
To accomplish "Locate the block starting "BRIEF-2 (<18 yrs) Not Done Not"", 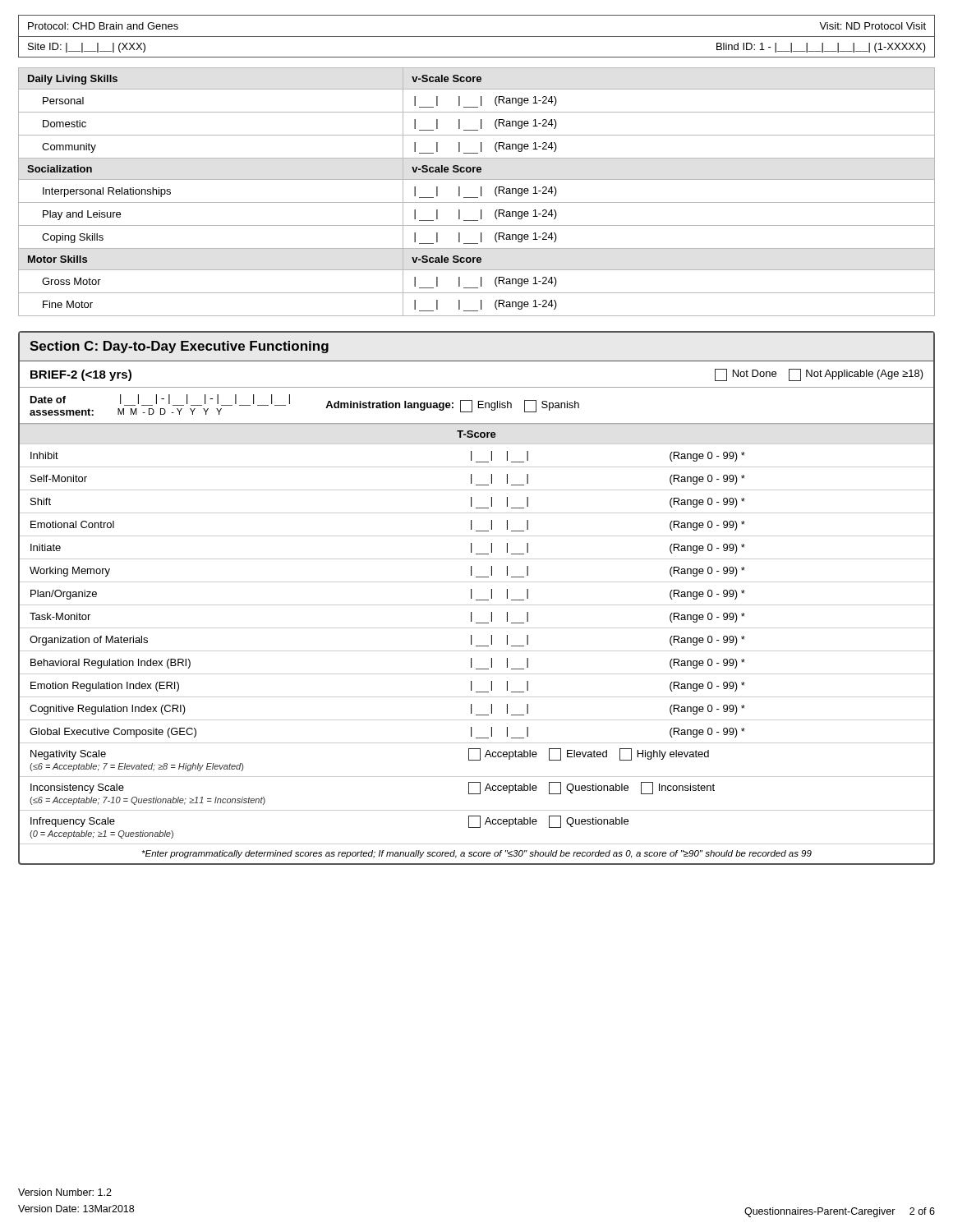I will 87,375.
